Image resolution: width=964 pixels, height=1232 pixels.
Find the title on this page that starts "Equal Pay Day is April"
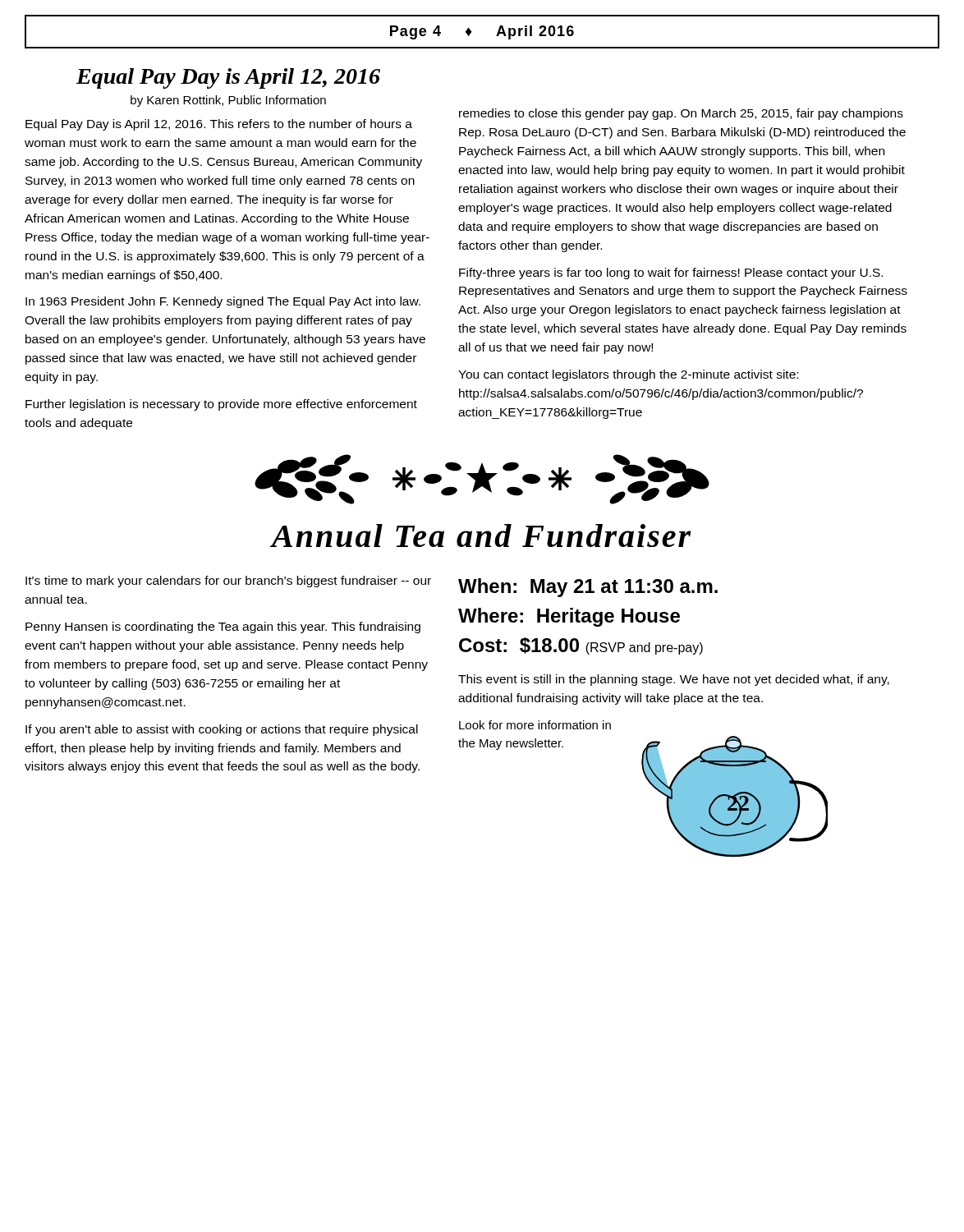click(x=228, y=76)
